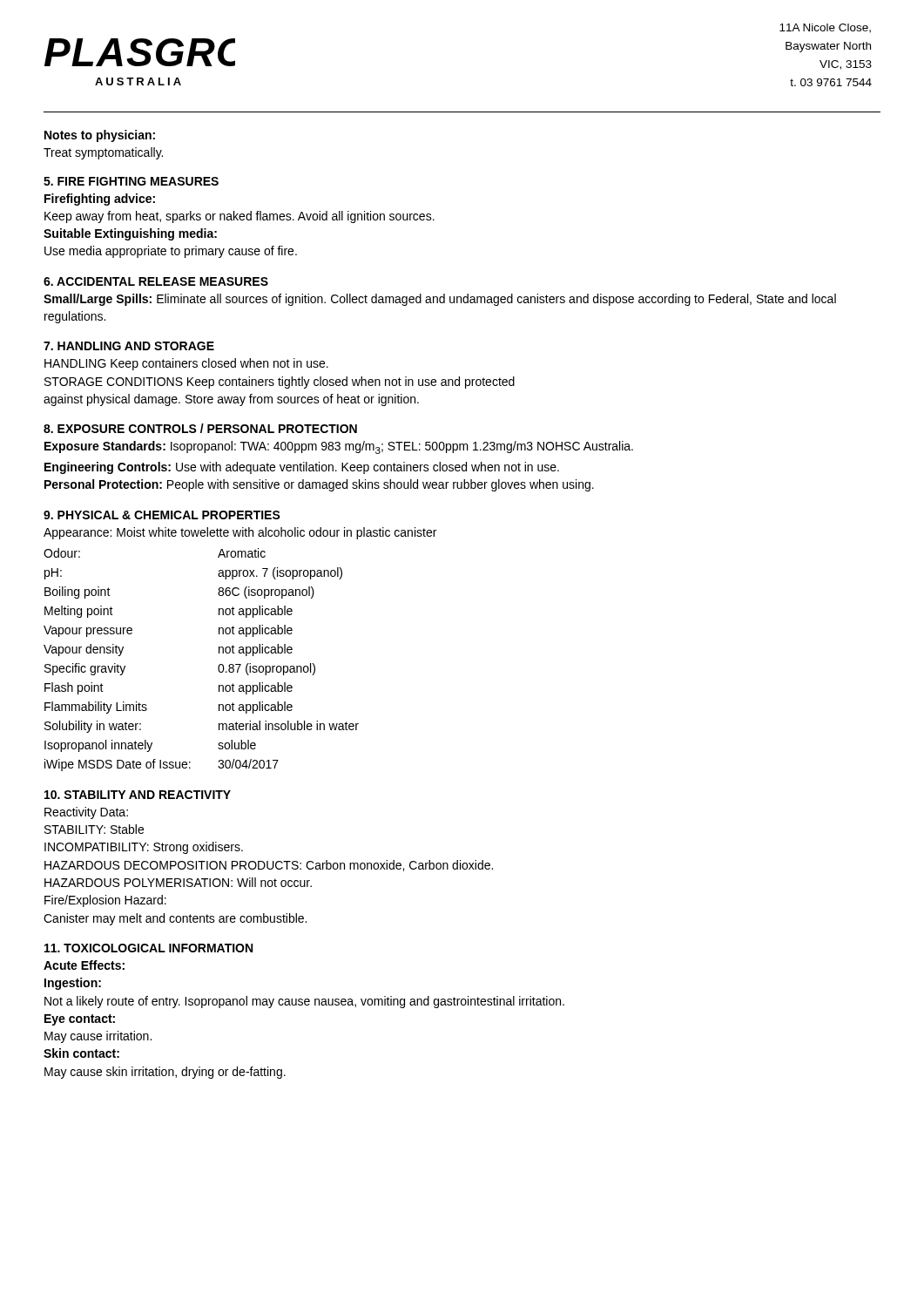Click on the element starting "7. HANDLING AND STORAGE"

pyautogui.click(x=129, y=346)
